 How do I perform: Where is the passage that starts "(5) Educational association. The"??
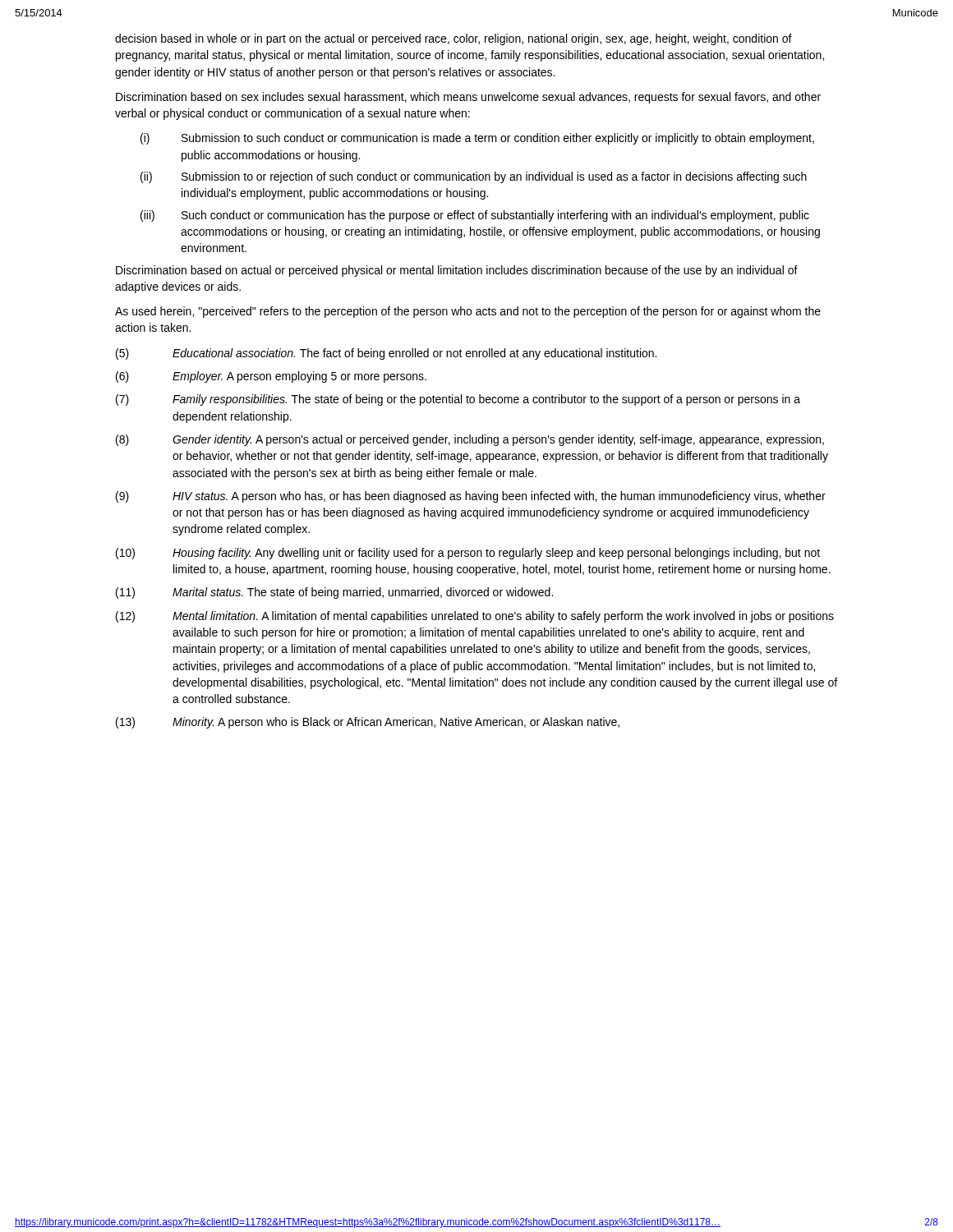pyautogui.click(x=476, y=353)
